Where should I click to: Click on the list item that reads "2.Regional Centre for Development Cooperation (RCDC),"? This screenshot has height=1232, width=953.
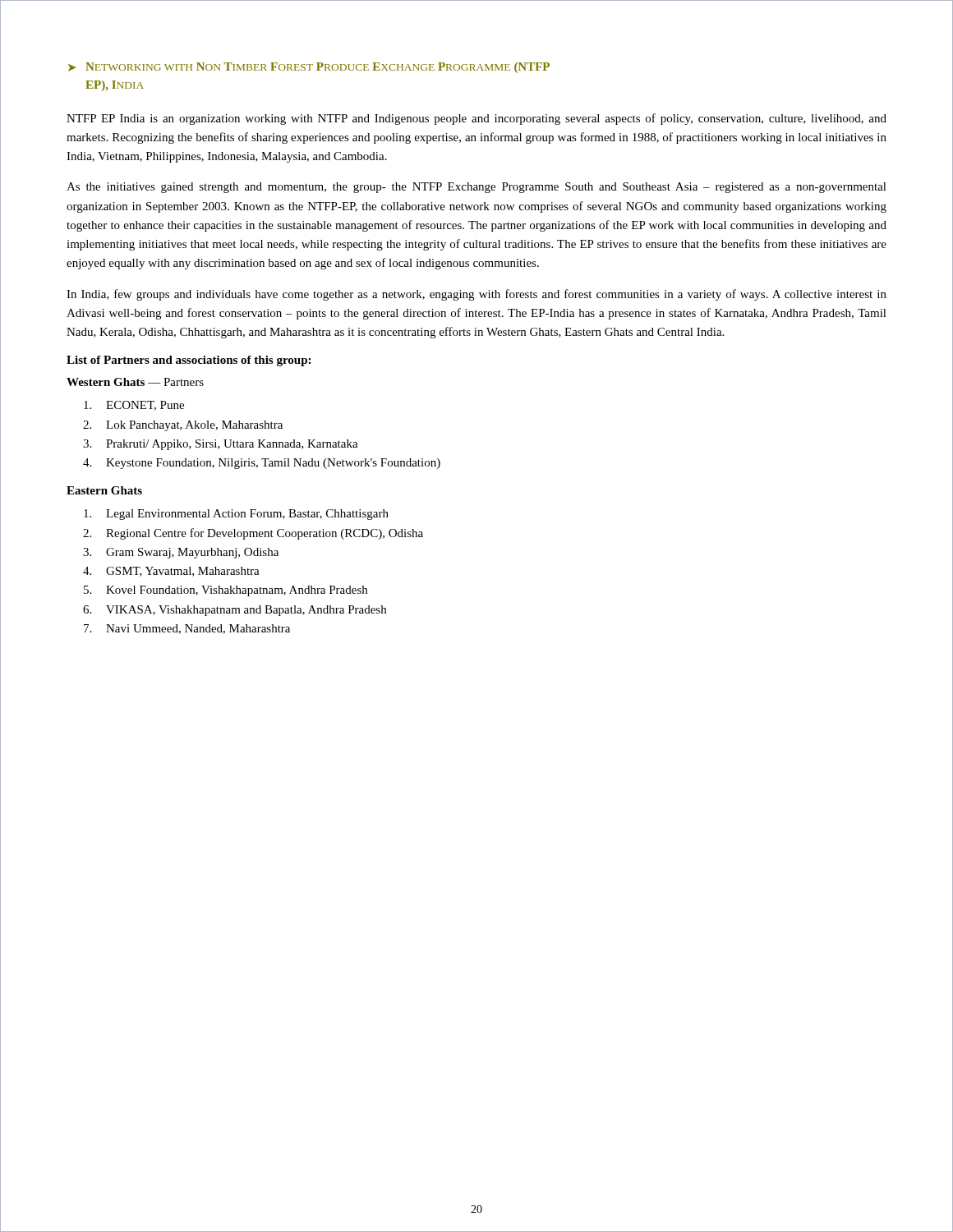(x=253, y=533)
